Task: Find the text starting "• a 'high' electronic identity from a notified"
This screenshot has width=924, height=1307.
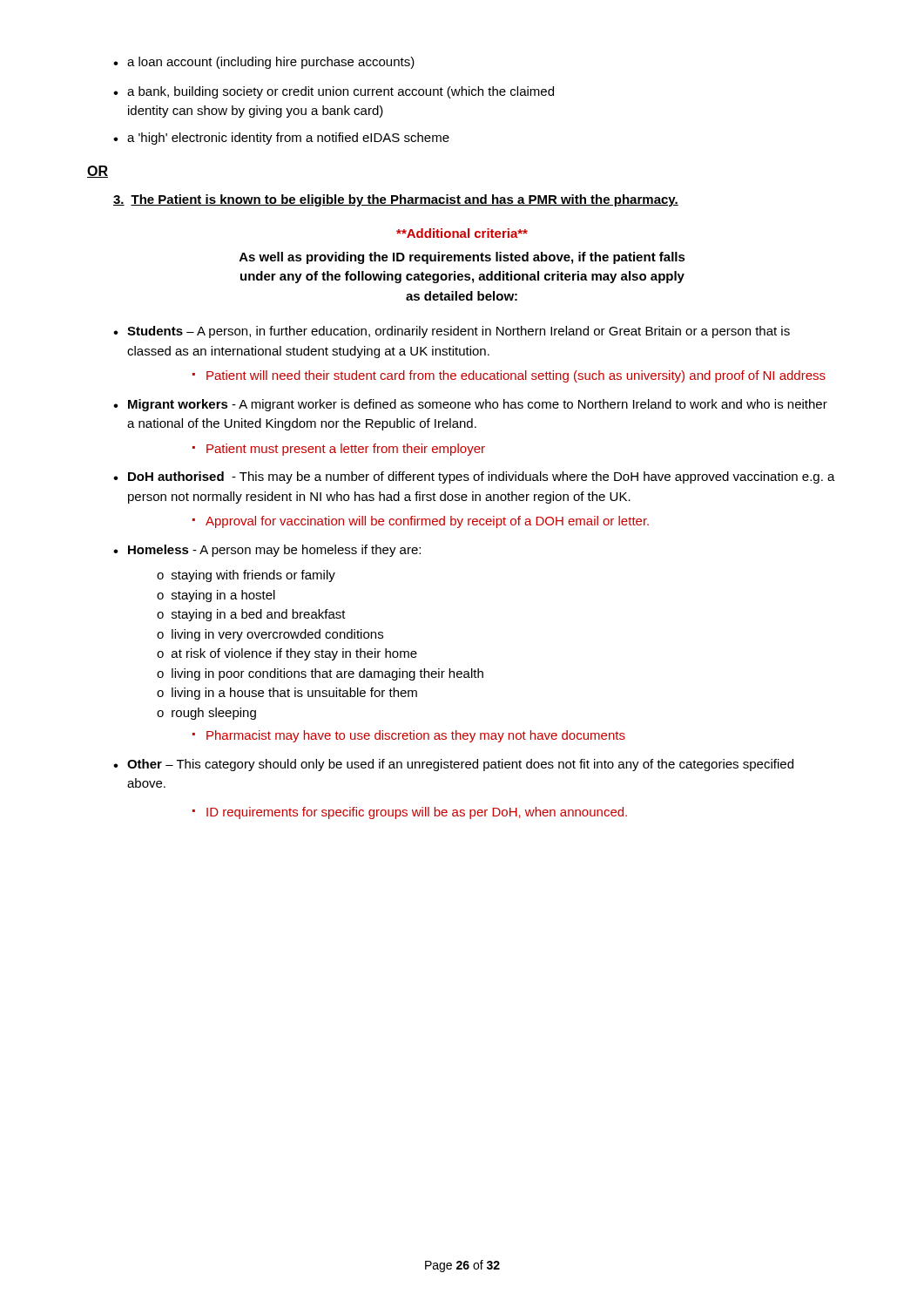Action: [281, 139]
